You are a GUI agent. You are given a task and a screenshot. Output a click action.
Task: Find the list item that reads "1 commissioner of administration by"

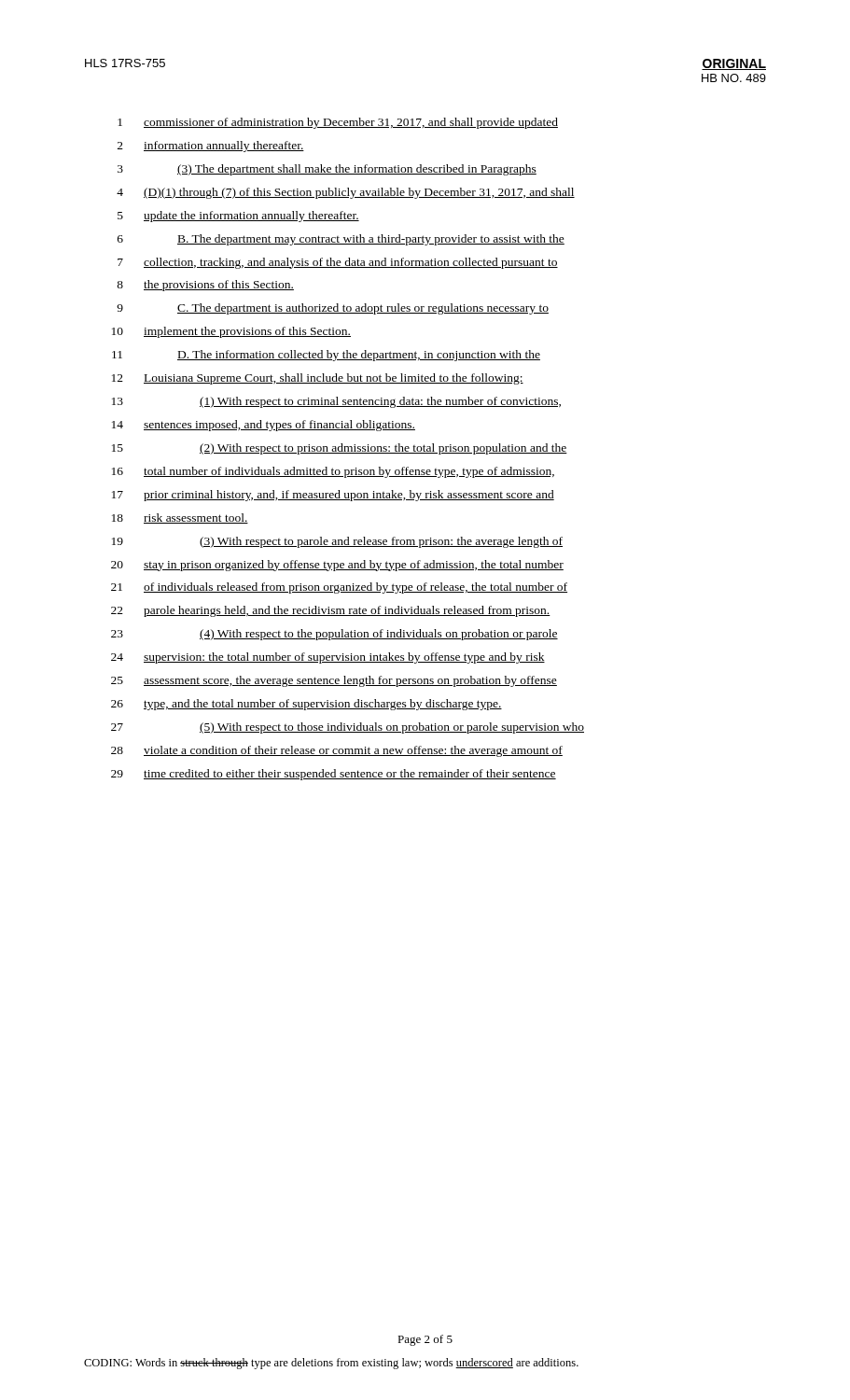[x=425, y=123]
